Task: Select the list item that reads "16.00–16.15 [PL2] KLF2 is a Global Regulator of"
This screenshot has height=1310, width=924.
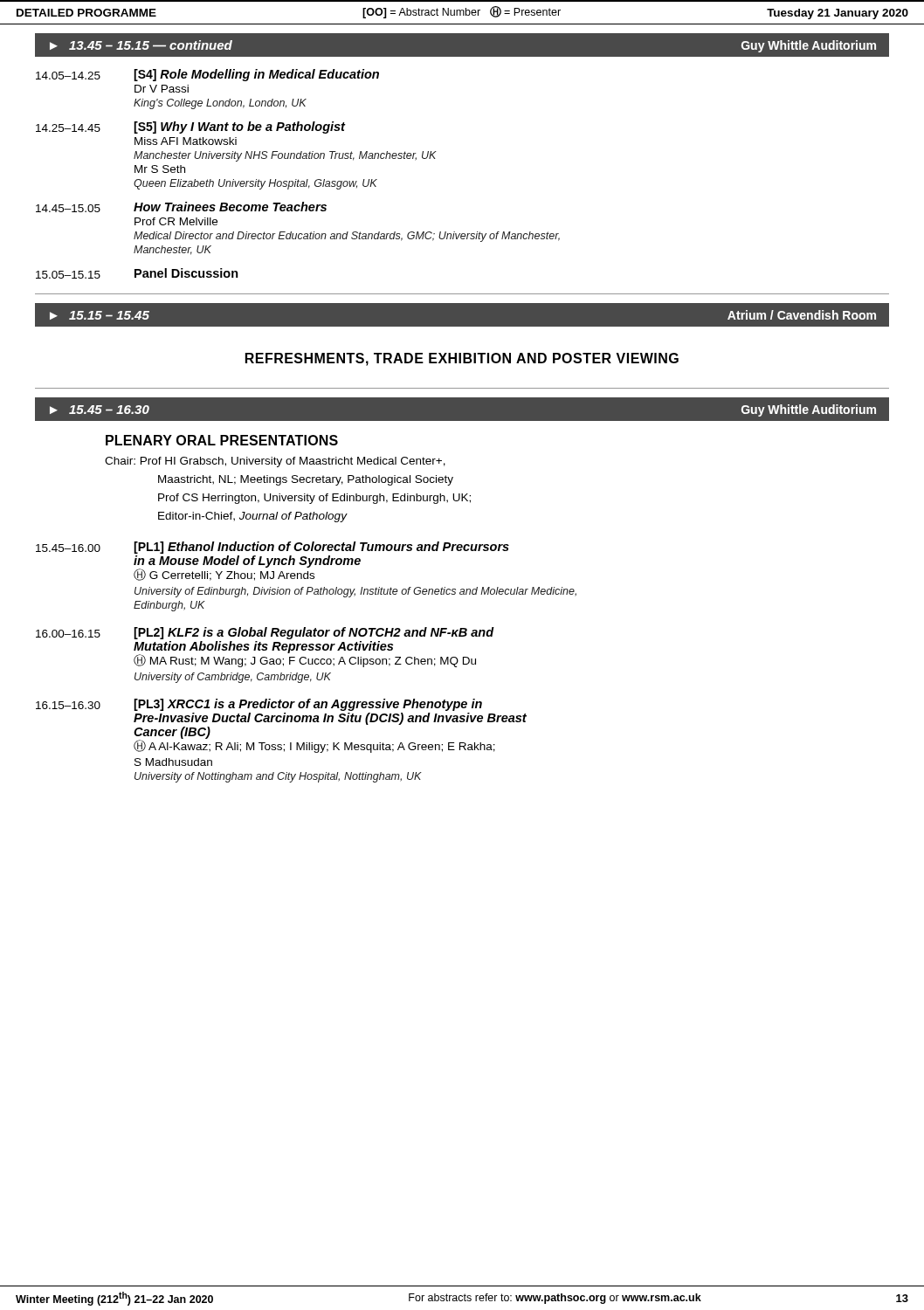Action: pyautogui.click(x=462, y=654)
